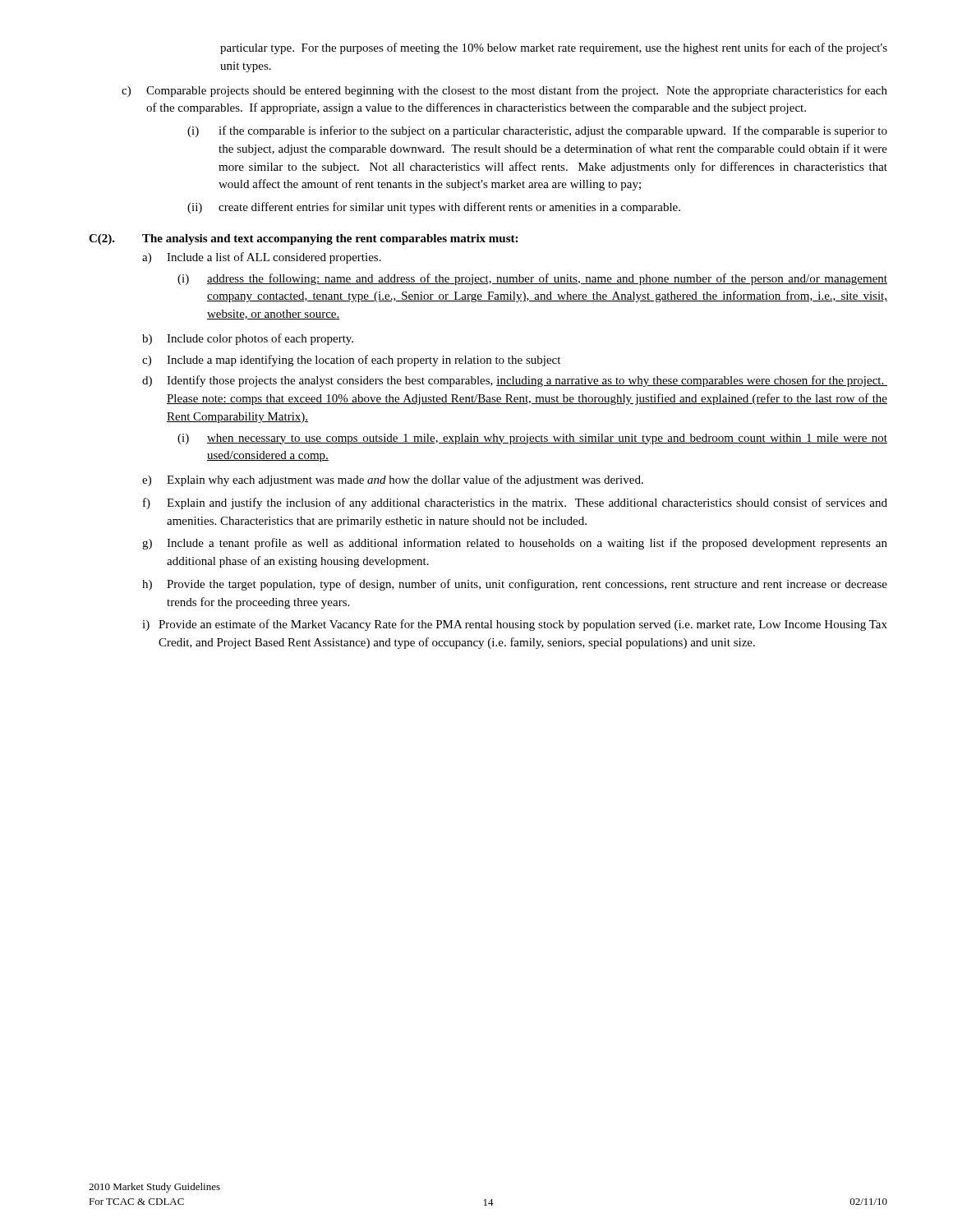Click on the text starting "g) Include a tenant profile as"
The height and width of the screenshot is (1232, 953).
[515, 553]
